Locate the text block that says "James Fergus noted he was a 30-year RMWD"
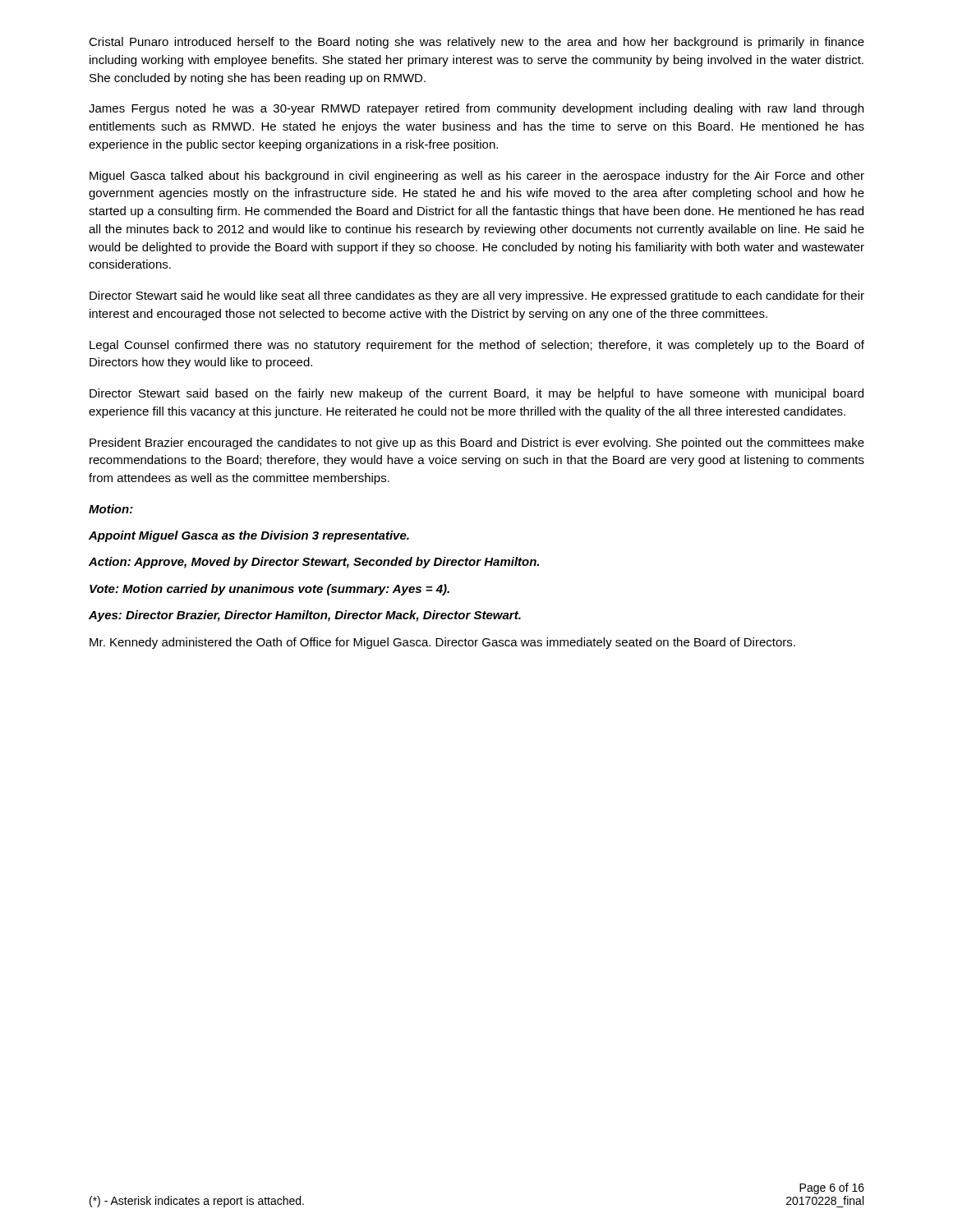Screen dimensions: 1232x953 (x=476, y=126)
